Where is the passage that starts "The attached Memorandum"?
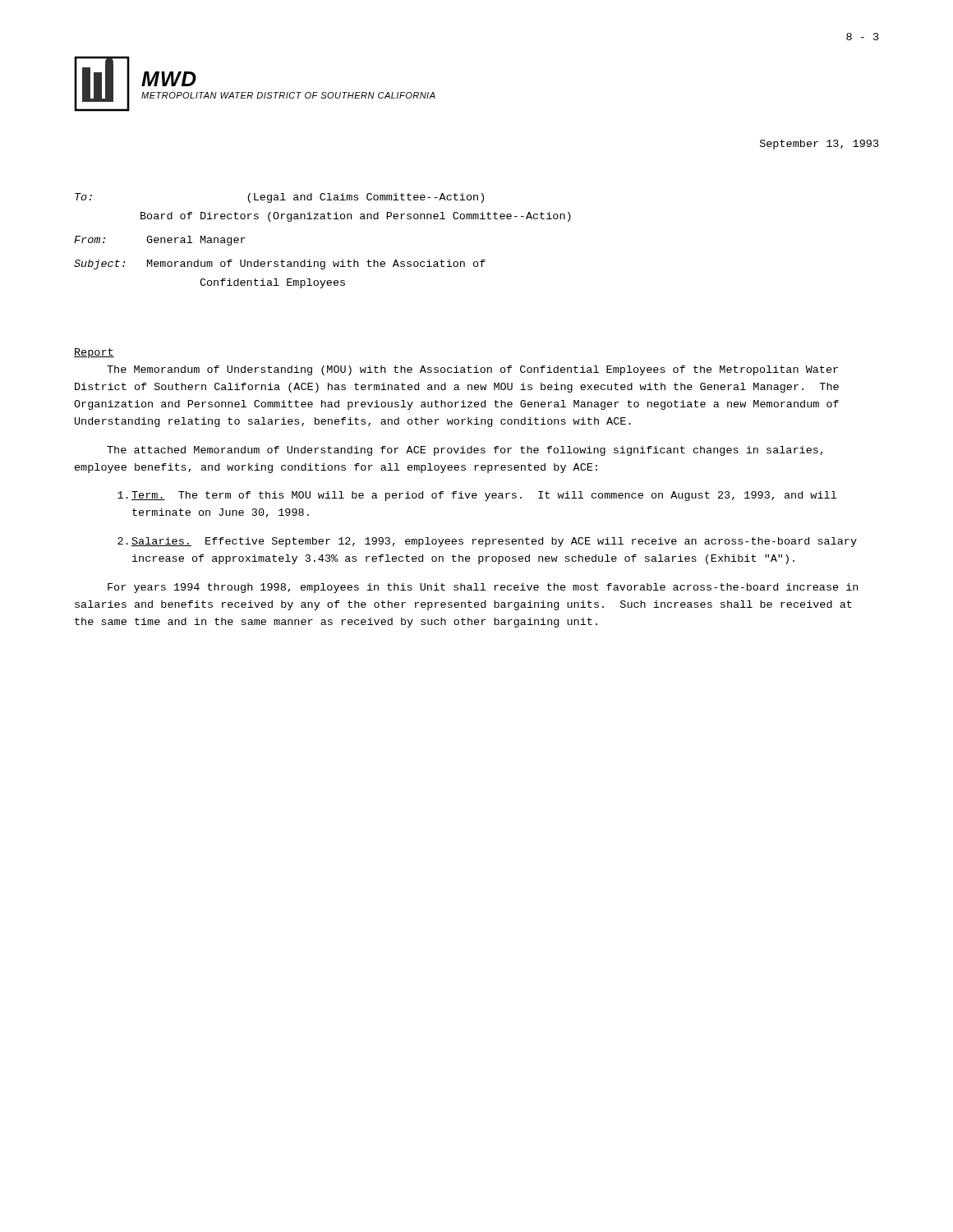 (450, 459)
